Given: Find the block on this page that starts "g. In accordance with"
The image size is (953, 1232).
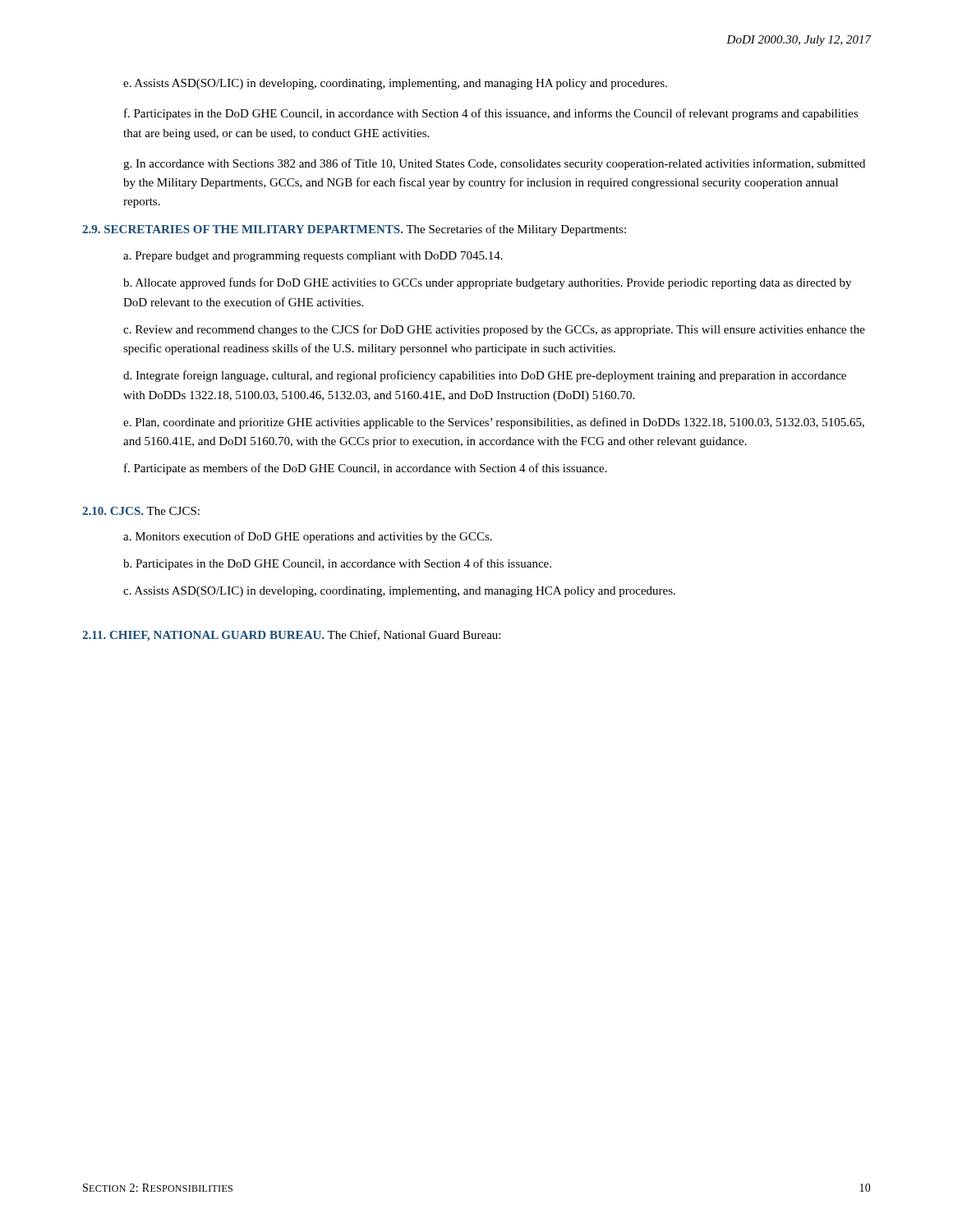Looking at the screenshot, I should [x=494, y=182].
